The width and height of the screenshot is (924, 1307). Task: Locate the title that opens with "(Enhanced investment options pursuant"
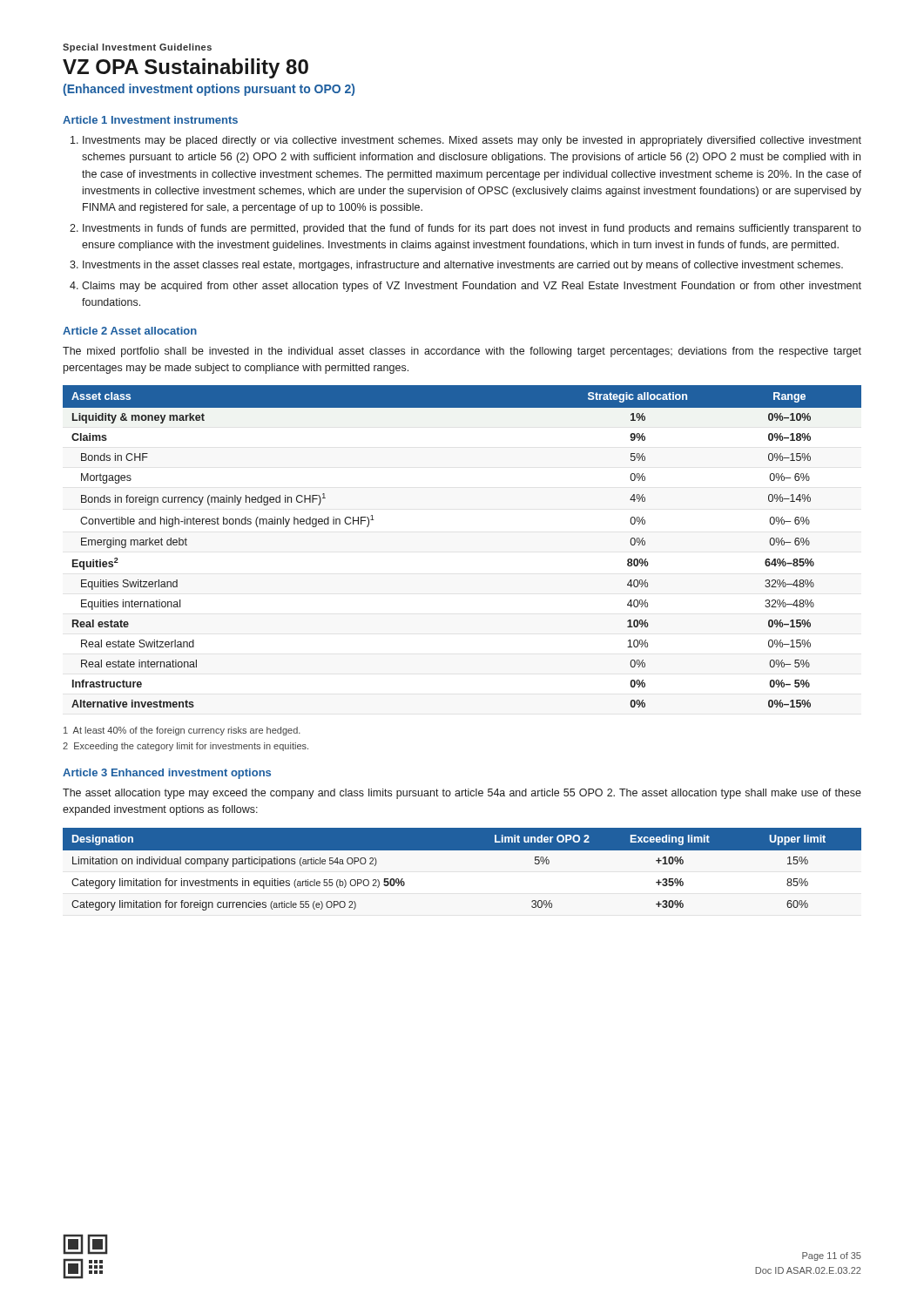[x=209, y=89]
